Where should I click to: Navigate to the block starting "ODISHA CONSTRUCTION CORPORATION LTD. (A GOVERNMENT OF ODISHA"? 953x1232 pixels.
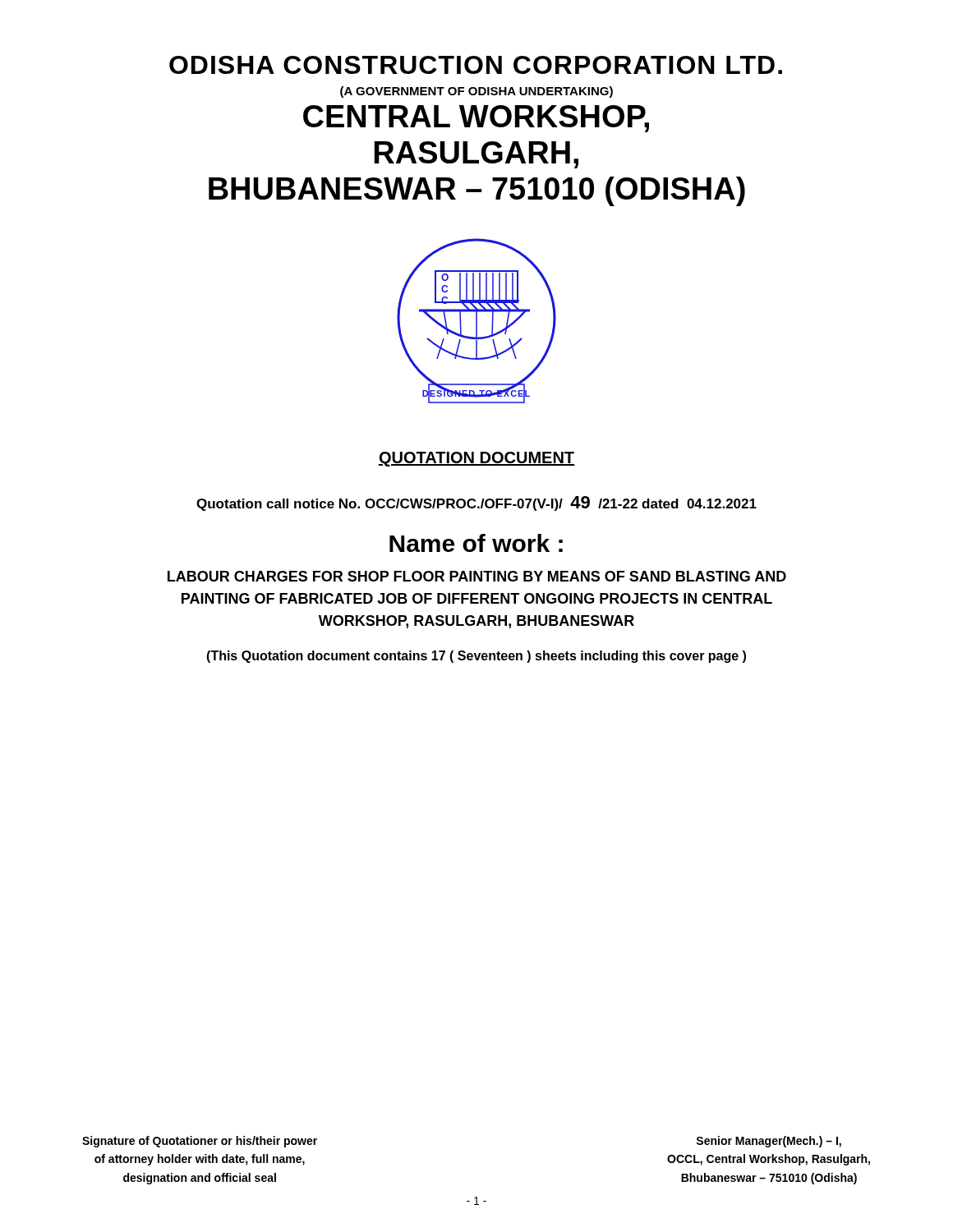click(476, 128)
